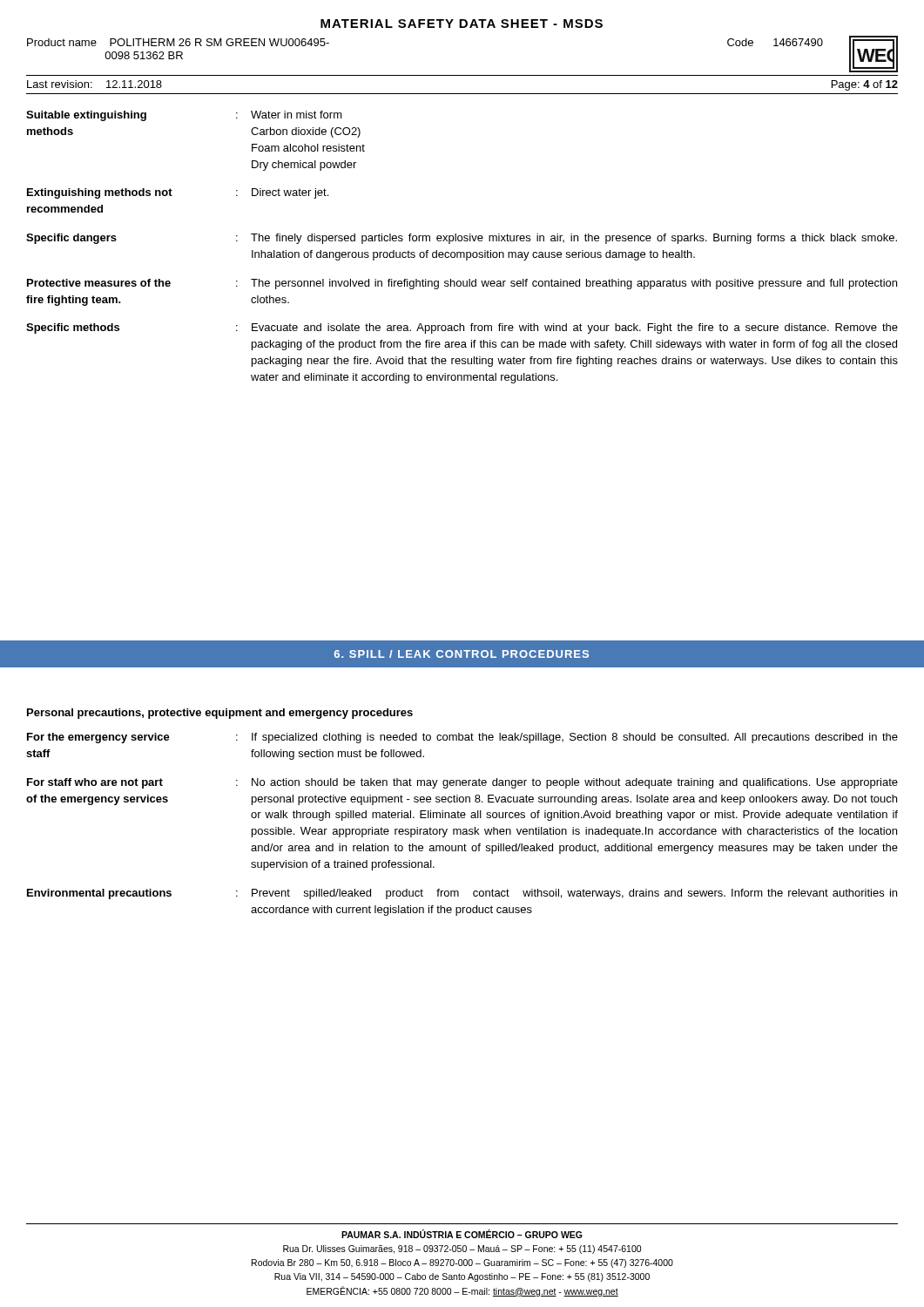Find the text block containing "For staff who are not"

point(462,824)
